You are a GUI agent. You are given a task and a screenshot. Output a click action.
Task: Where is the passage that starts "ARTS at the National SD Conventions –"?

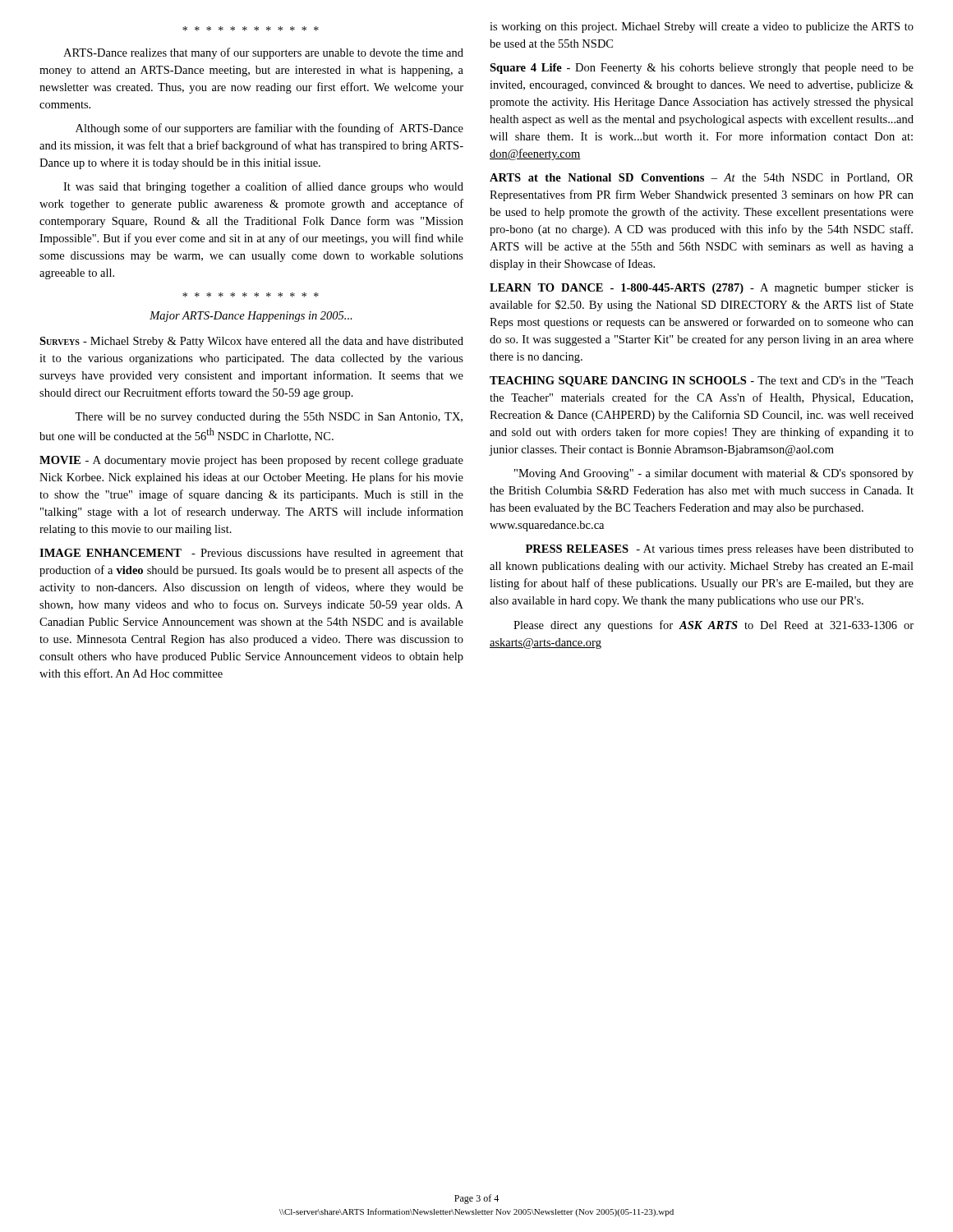702,221
